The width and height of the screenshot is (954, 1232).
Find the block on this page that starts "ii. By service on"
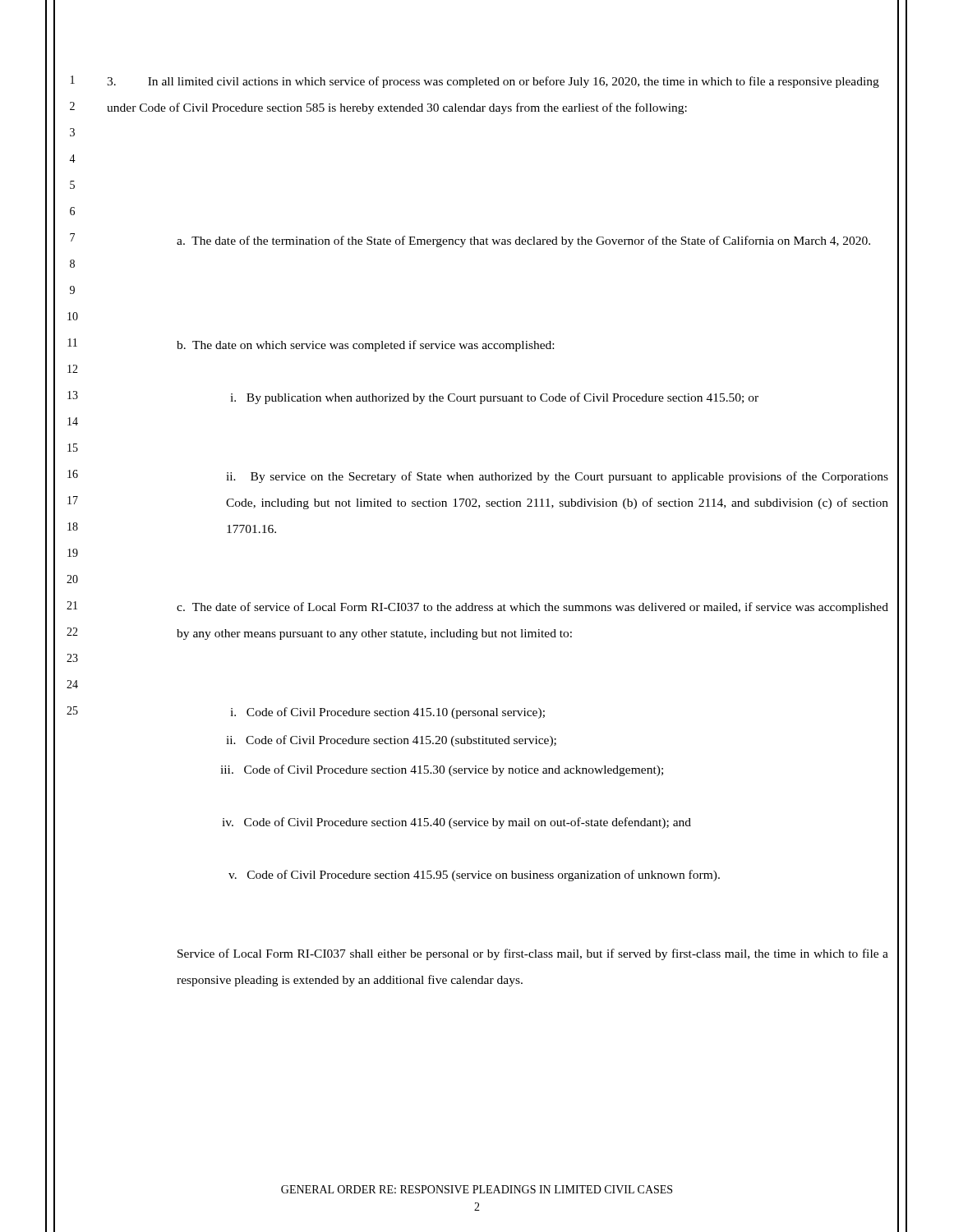click(x=557, y=502)
